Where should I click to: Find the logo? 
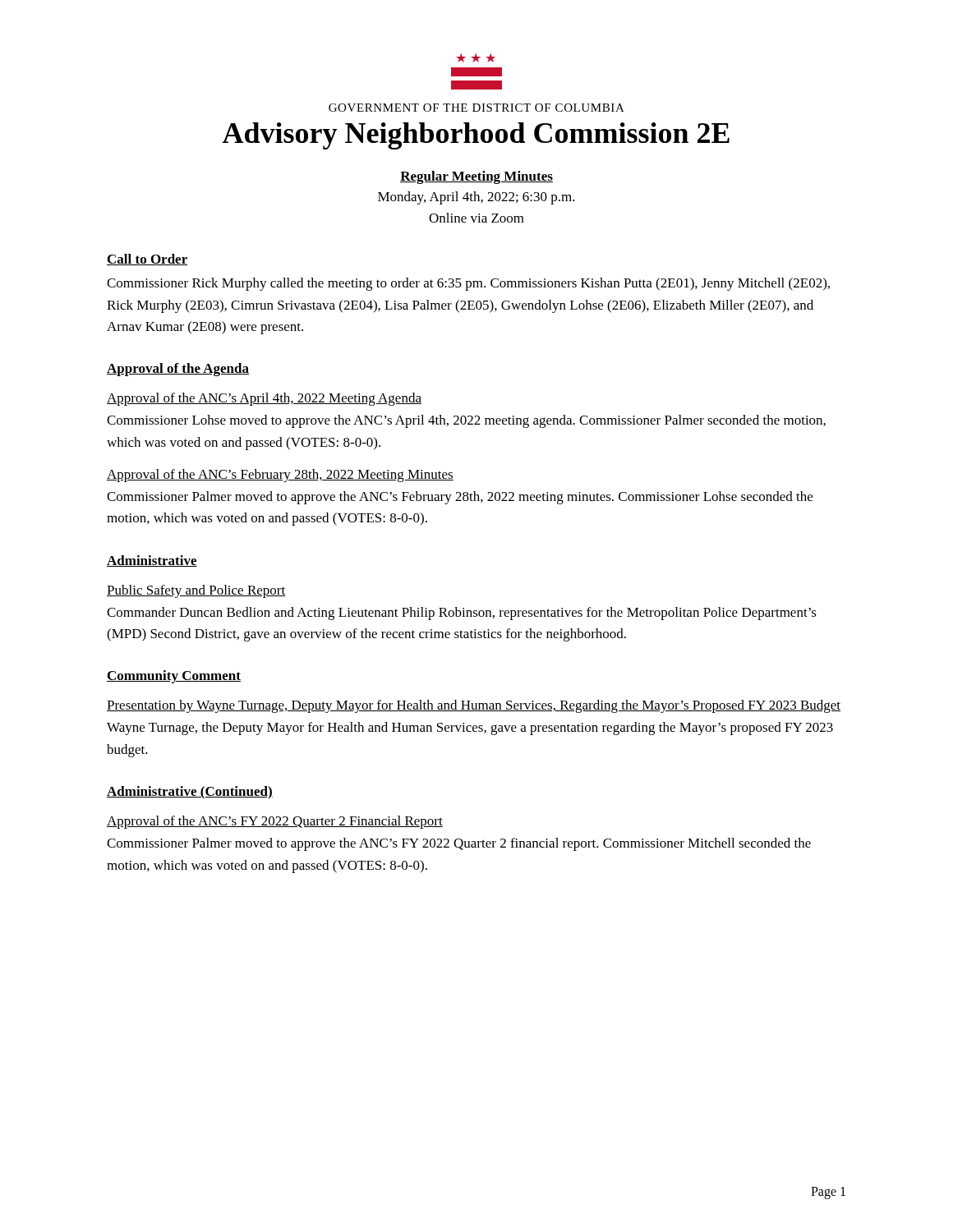(476, 72)
